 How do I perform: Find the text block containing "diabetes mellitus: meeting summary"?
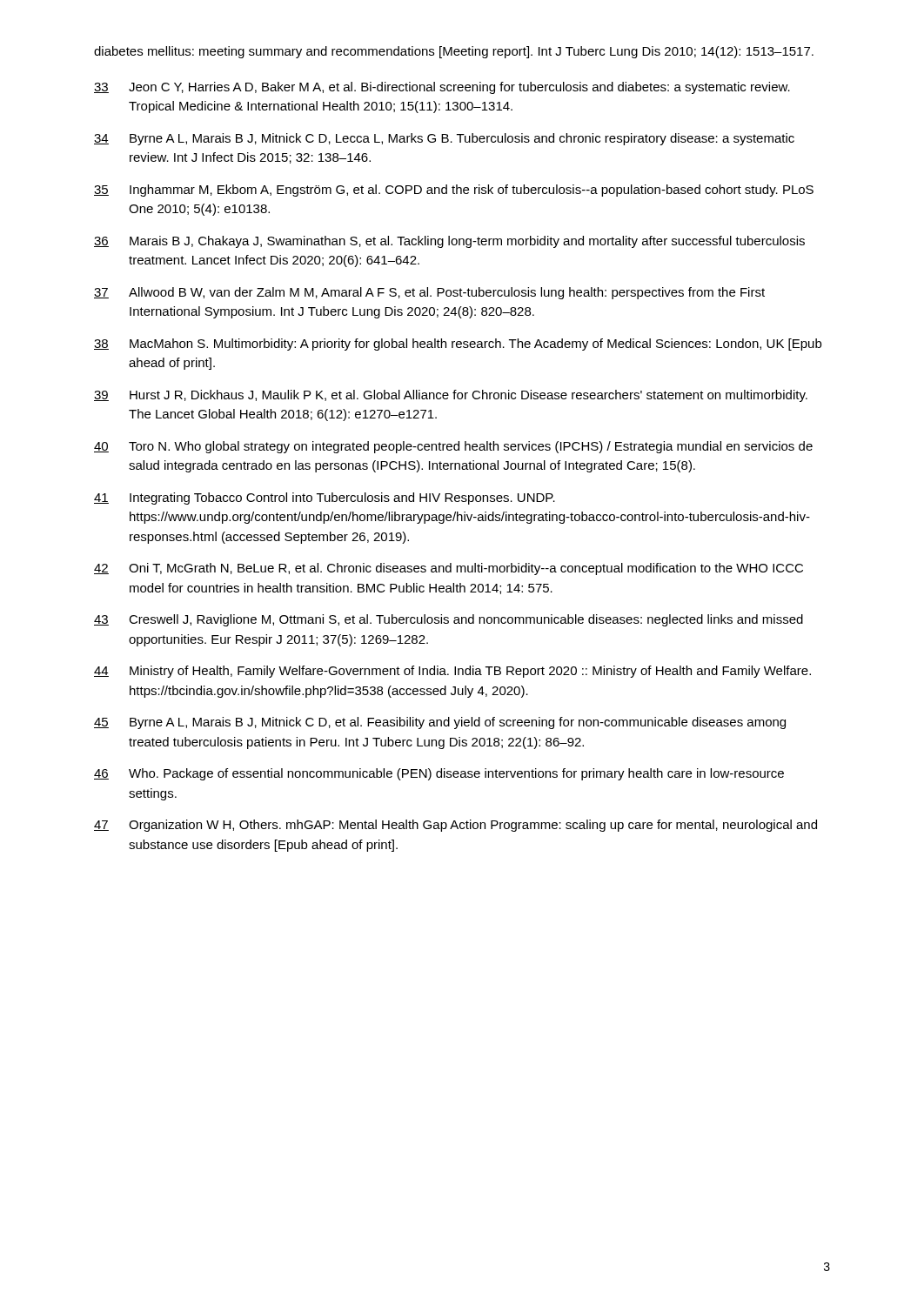coord(454,51)
